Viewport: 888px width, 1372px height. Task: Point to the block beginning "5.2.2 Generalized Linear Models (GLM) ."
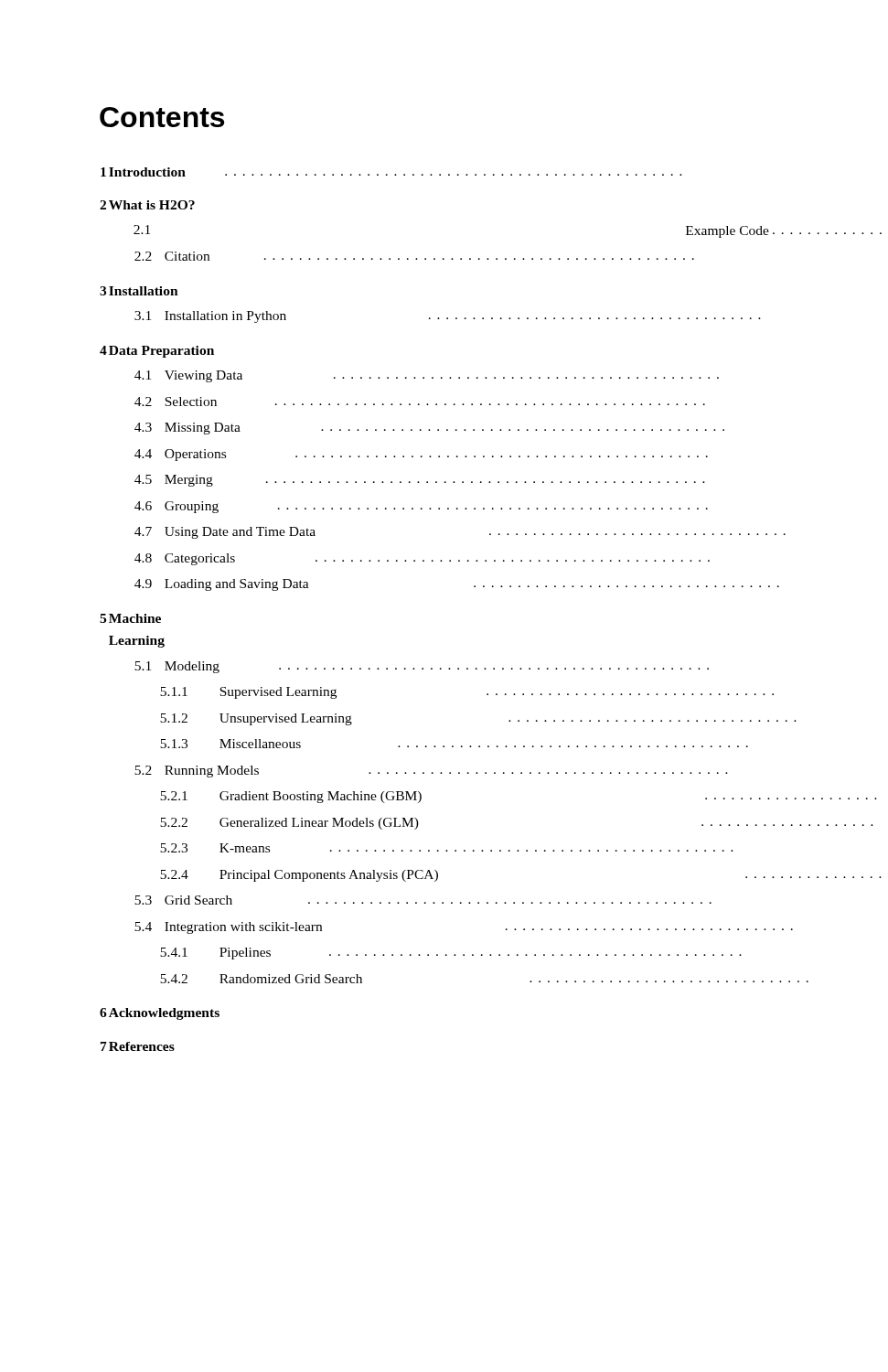(174, 824)
